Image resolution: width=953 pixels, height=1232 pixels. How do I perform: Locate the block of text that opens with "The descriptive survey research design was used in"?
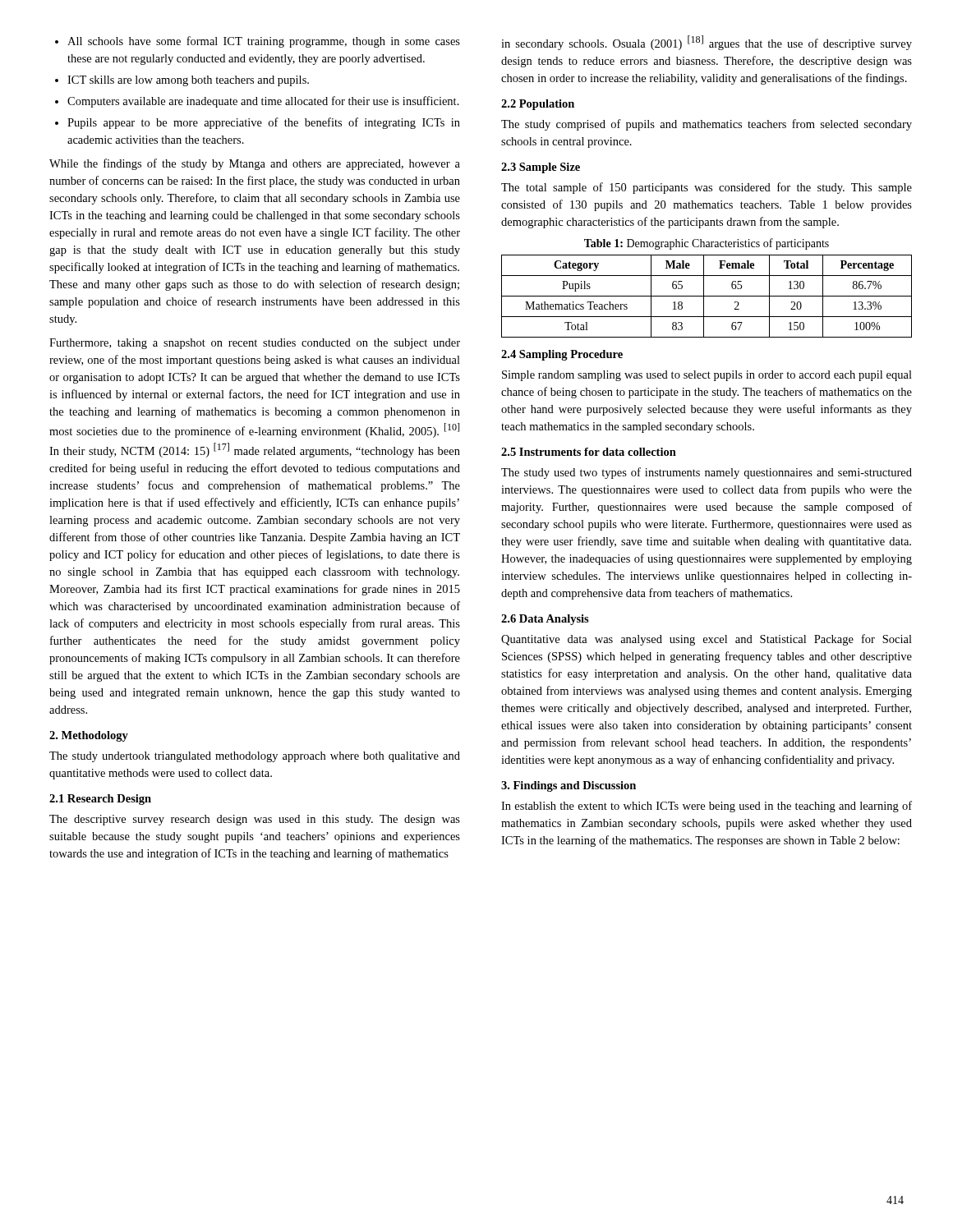click(255, 836)
